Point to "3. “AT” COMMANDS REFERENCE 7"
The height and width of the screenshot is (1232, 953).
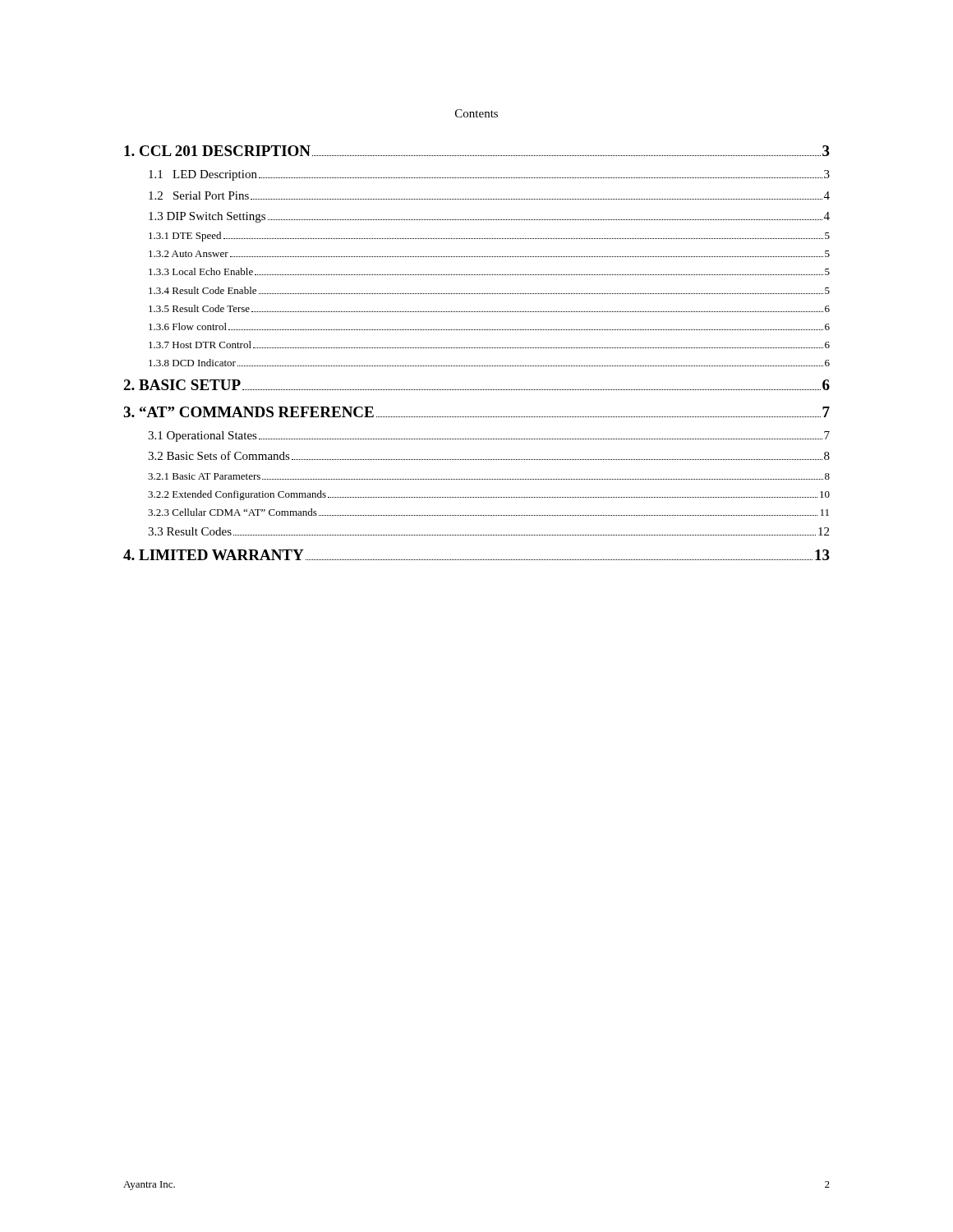pos(476,412)
